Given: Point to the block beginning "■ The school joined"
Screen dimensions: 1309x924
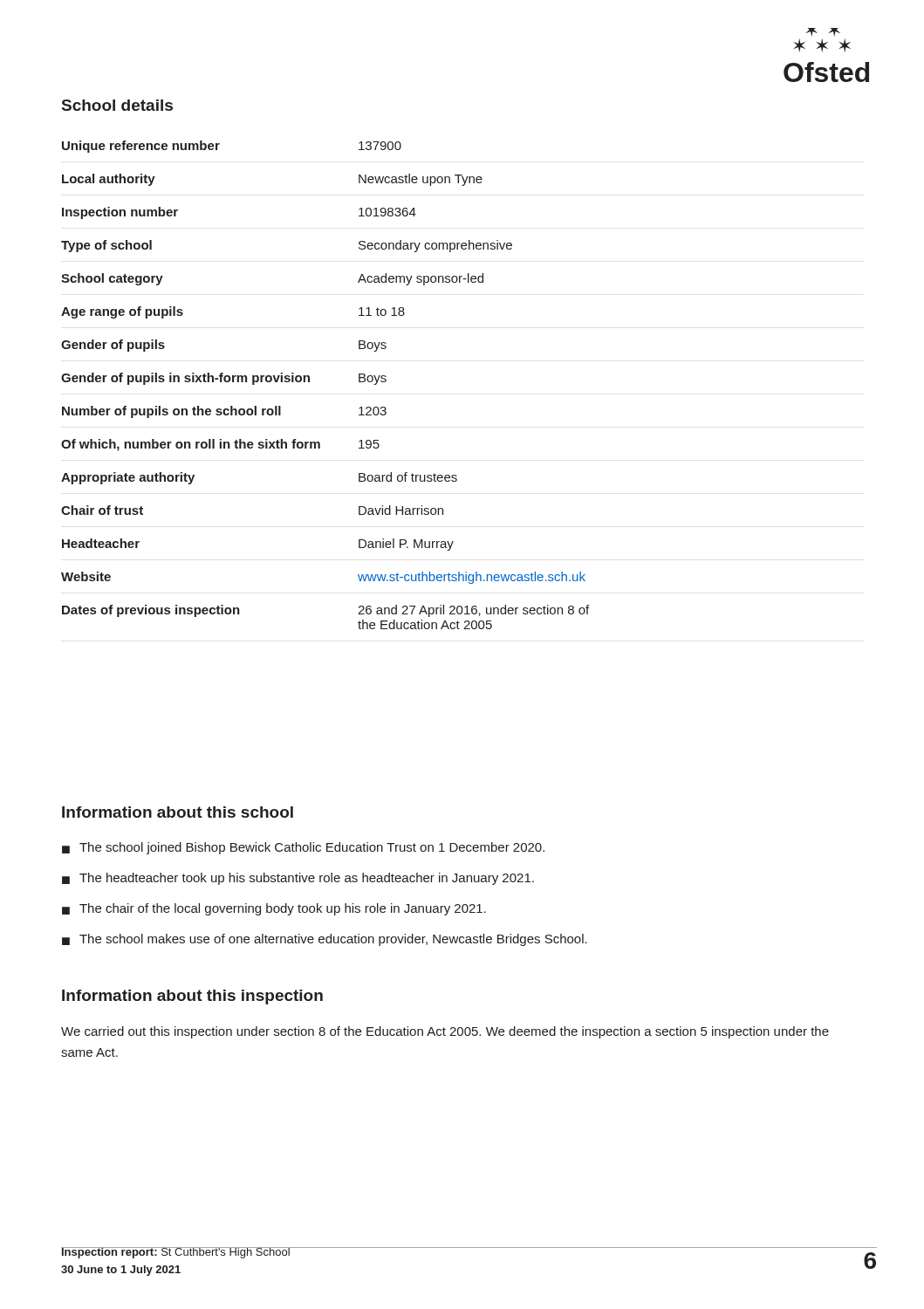Looking at the screenshot, I should coord(303,850).
